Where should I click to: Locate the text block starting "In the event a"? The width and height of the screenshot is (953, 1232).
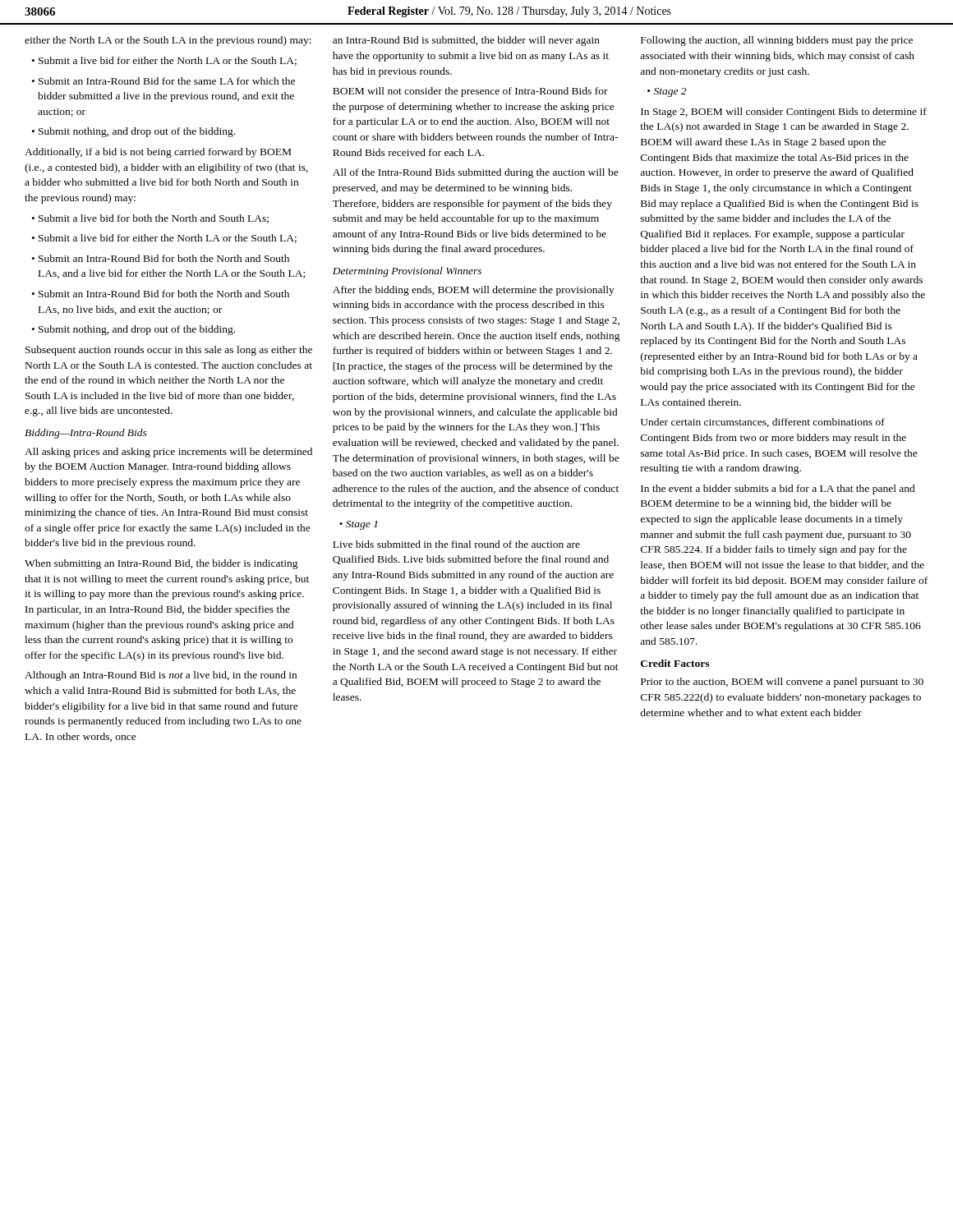click(784, 565)
